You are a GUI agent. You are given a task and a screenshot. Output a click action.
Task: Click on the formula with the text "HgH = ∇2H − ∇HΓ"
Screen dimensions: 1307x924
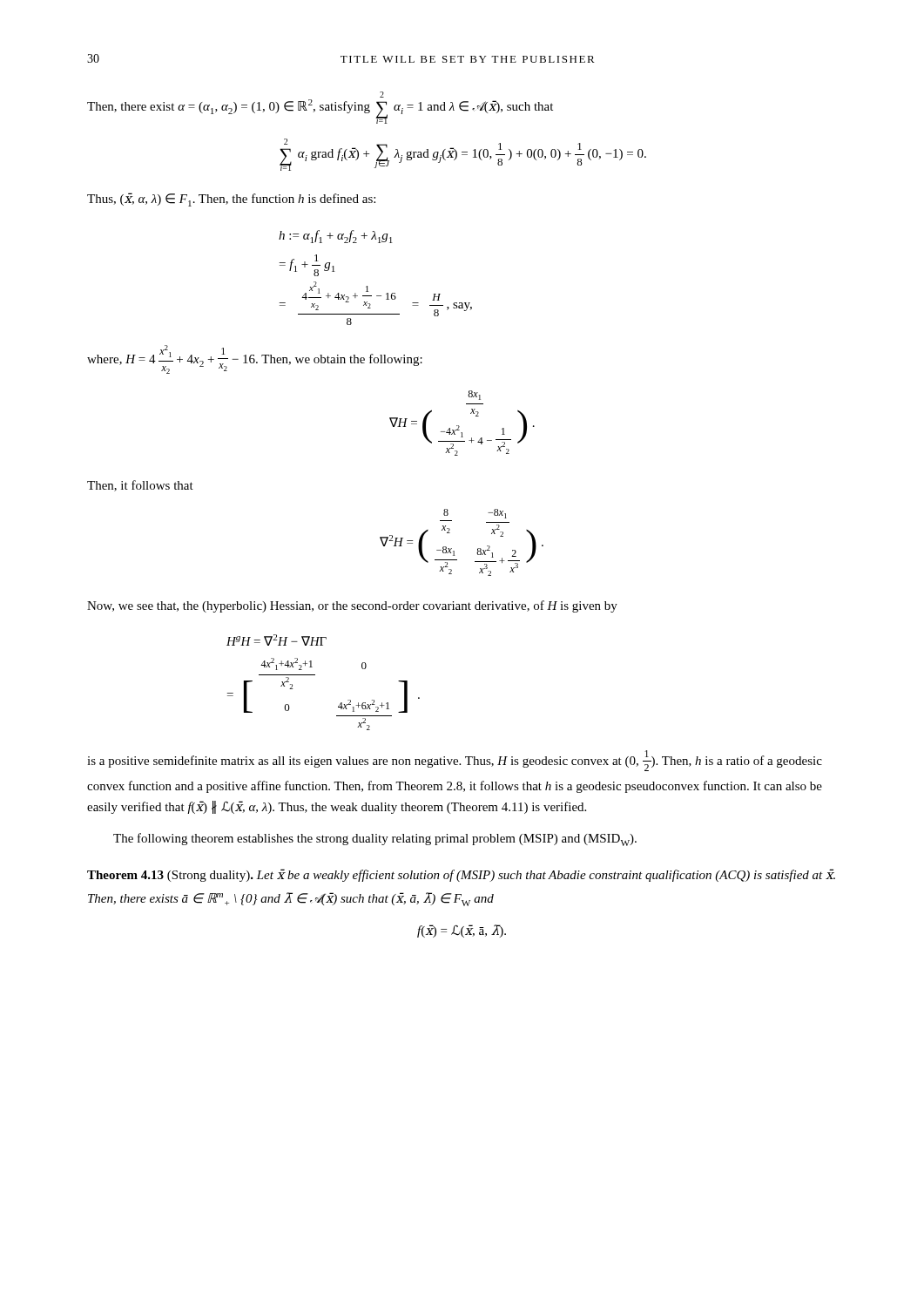[x=277, y=640]
